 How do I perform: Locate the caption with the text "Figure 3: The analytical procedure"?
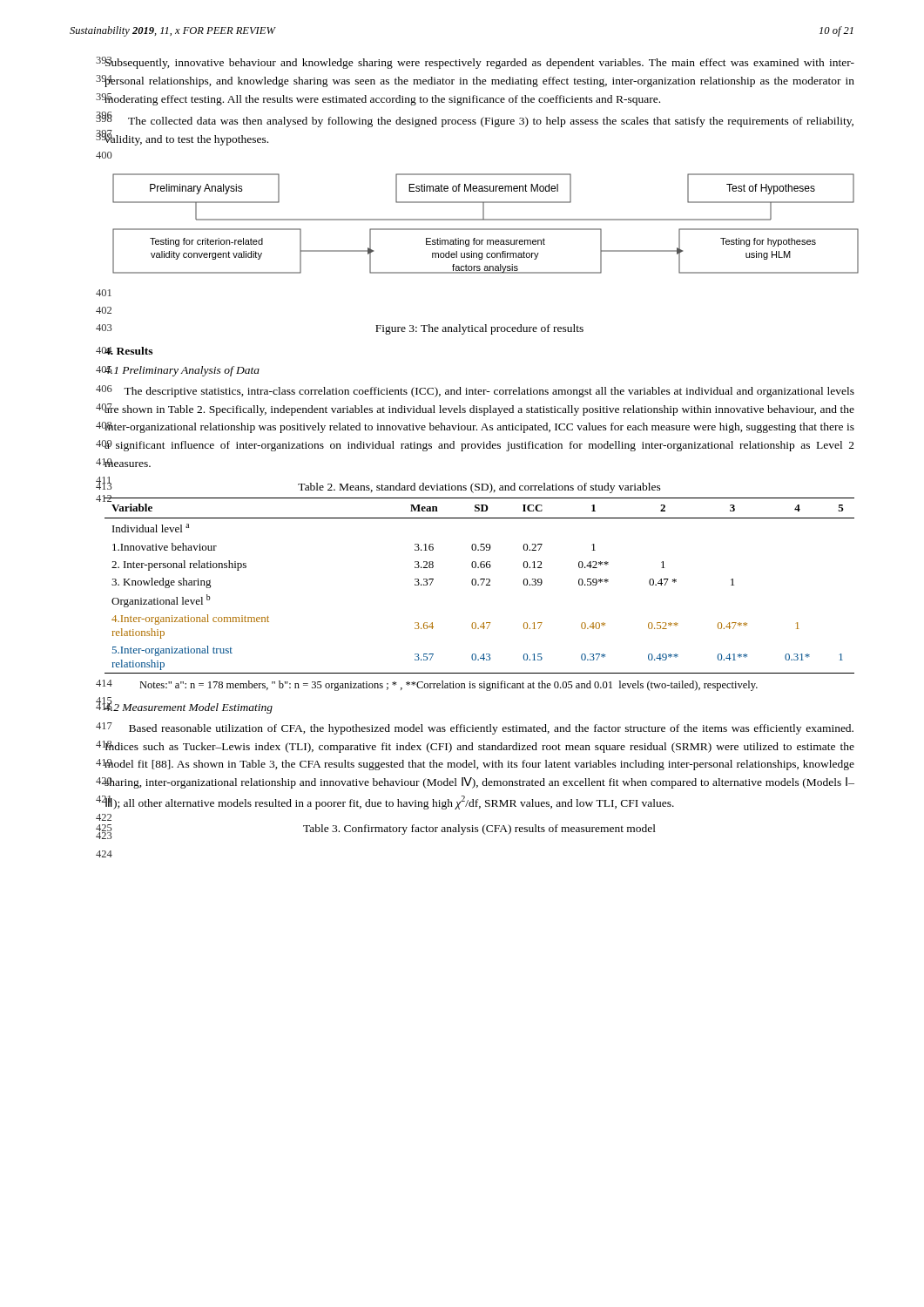point(479,328)
